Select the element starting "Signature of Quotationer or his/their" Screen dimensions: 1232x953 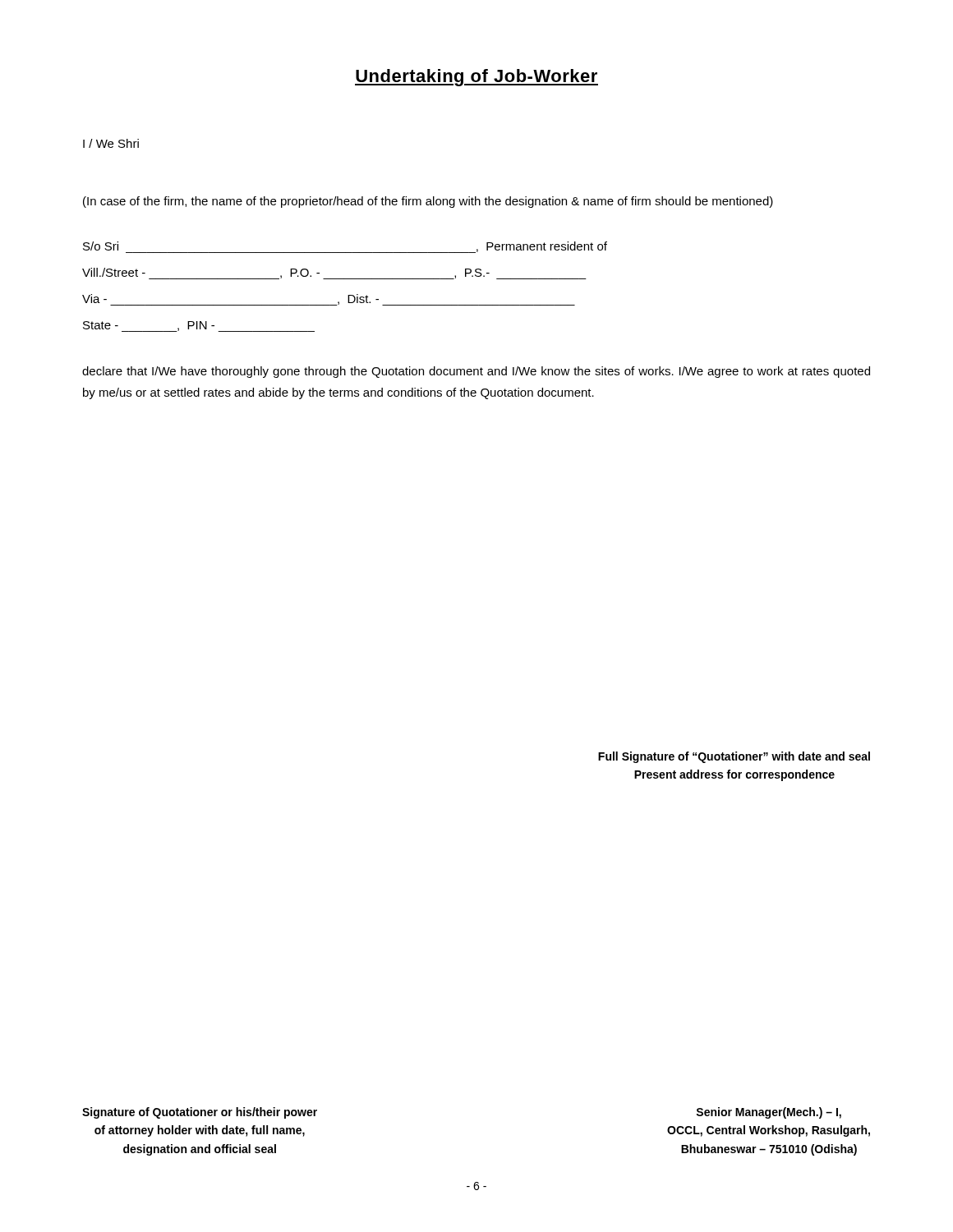(200, 1130)
